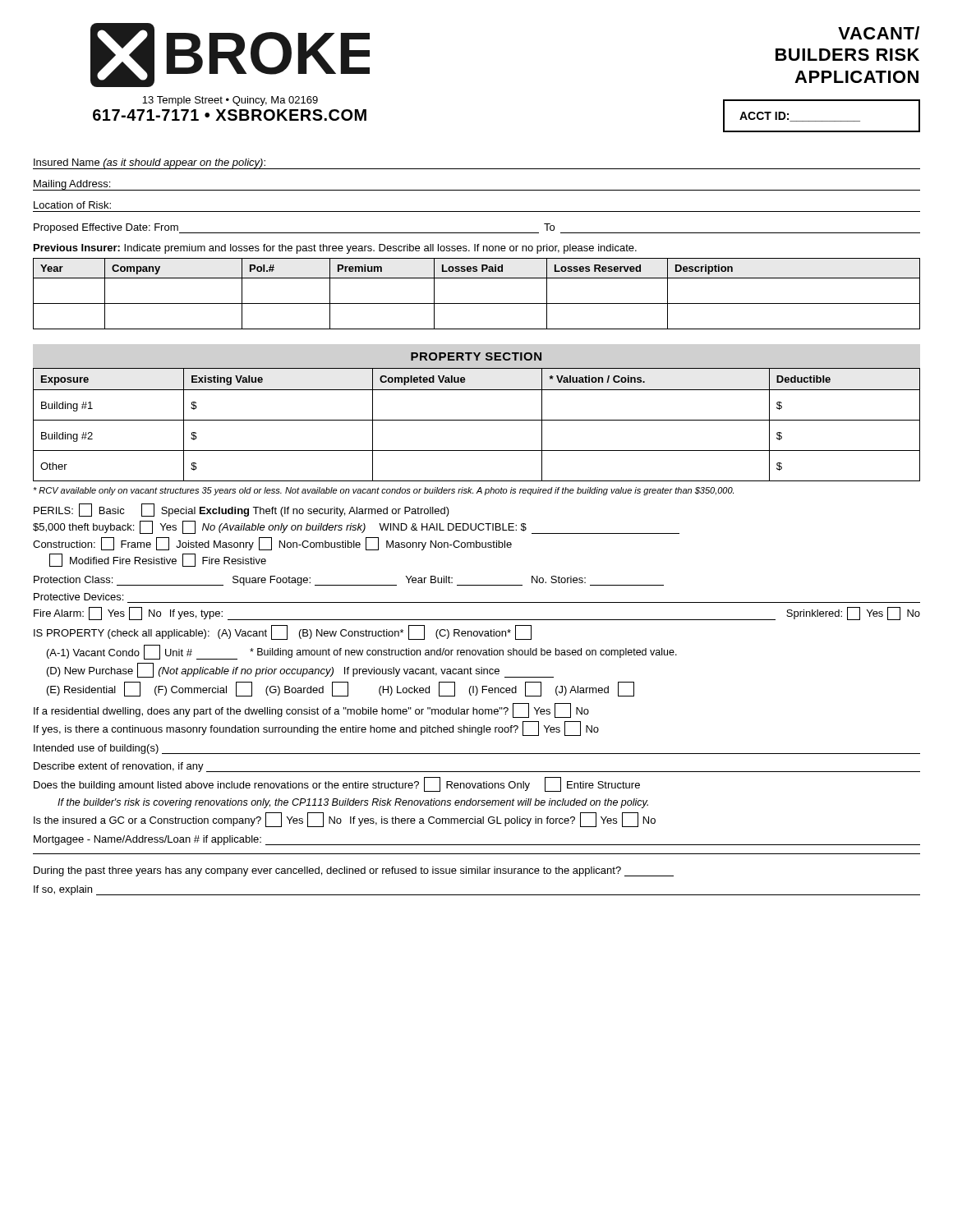Click on the logo
Image resolution: width=953 pixels, height=1232 pixels.
pos(230,74)
